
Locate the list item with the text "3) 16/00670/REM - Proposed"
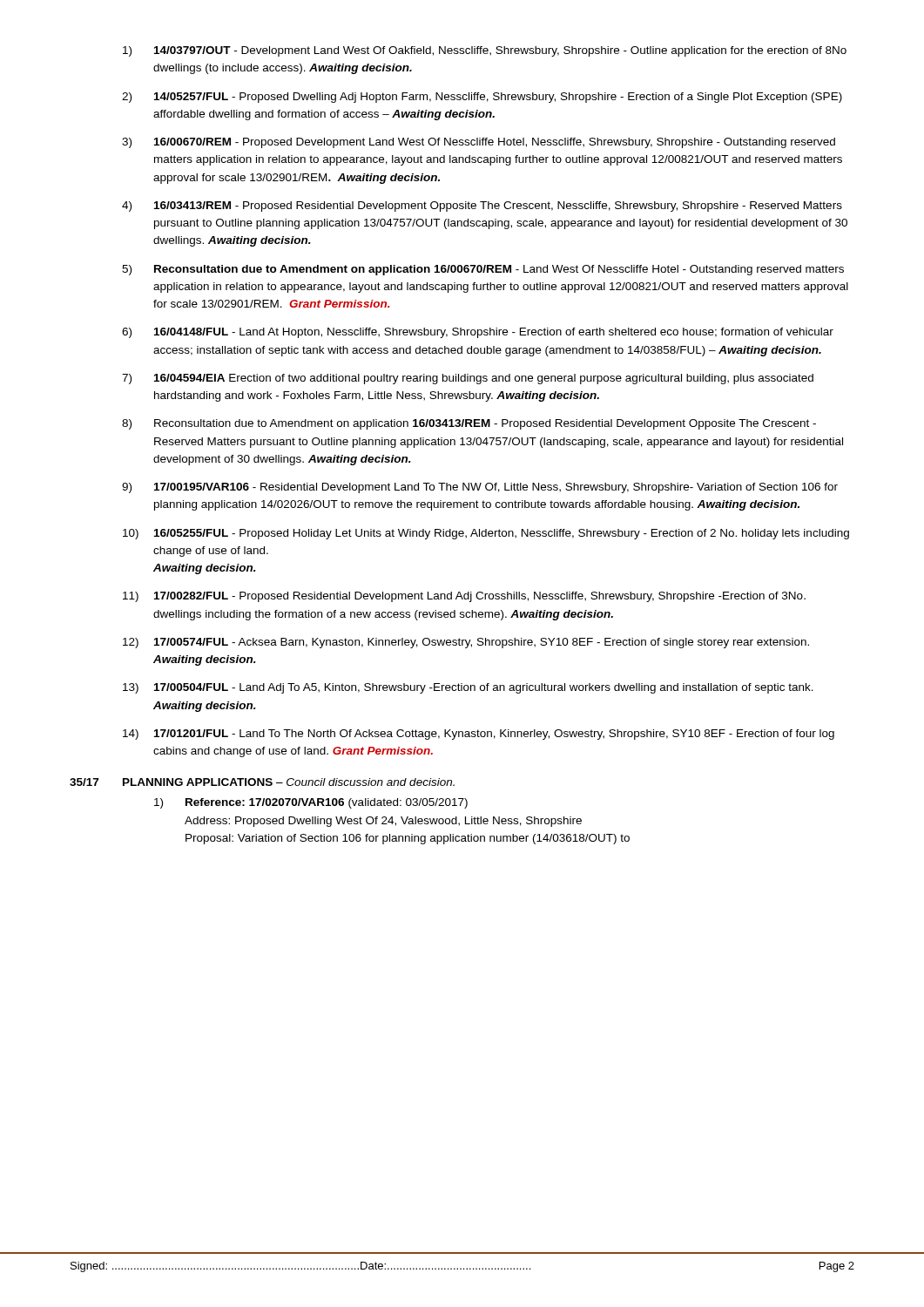point(488,160)
